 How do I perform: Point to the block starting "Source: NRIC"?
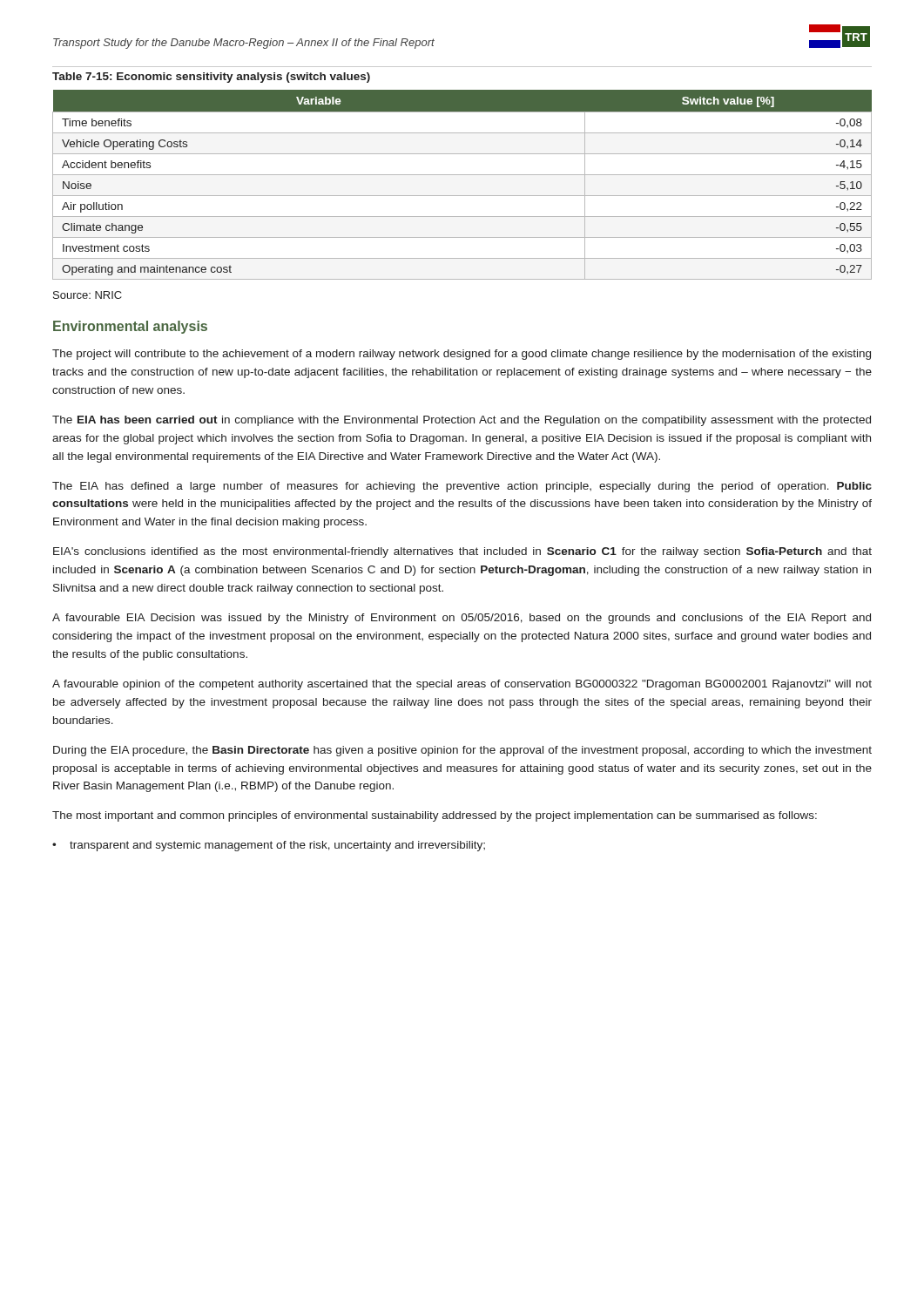[x=87, y=295]
